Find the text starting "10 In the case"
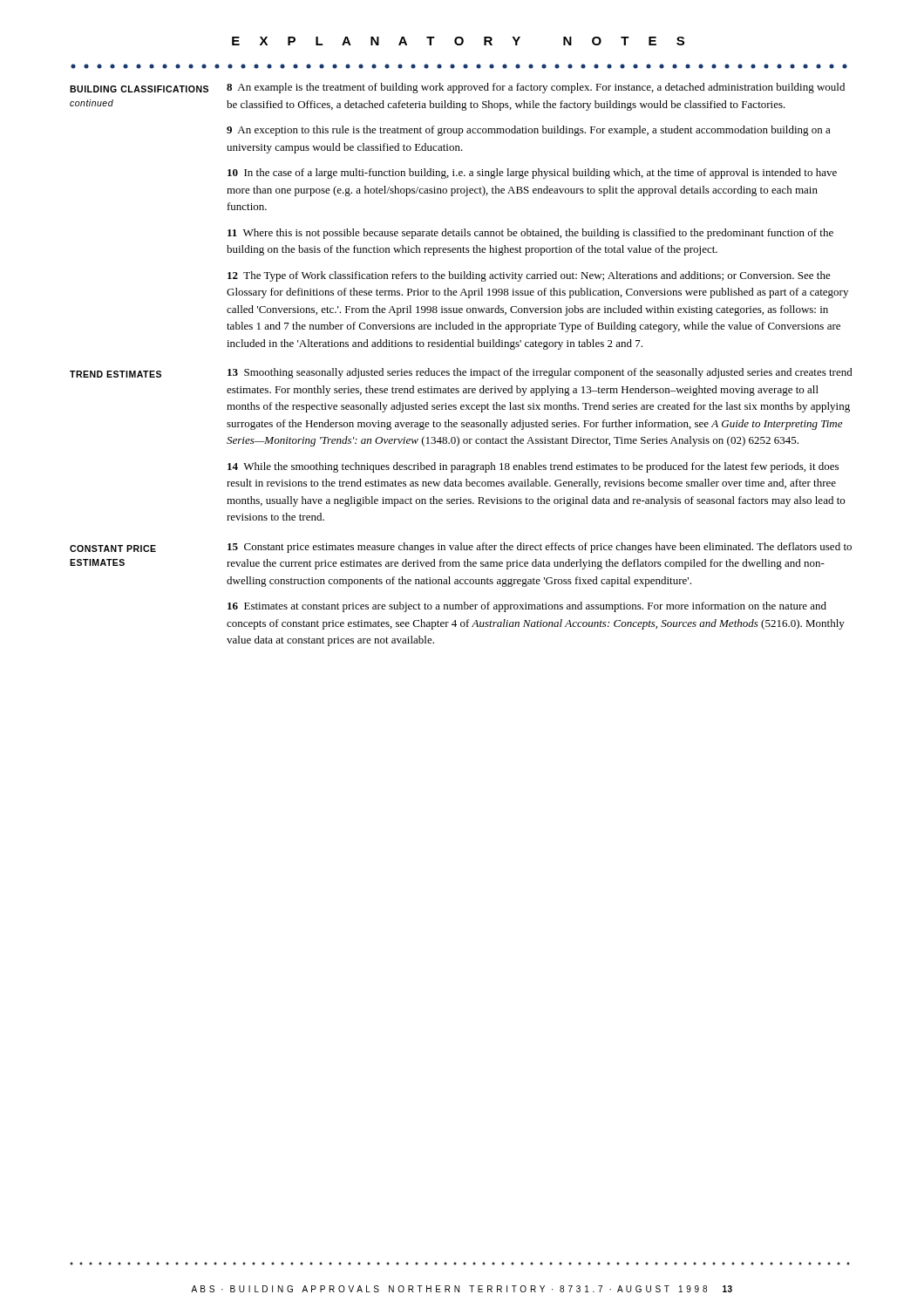 click(x=532, y=189)
